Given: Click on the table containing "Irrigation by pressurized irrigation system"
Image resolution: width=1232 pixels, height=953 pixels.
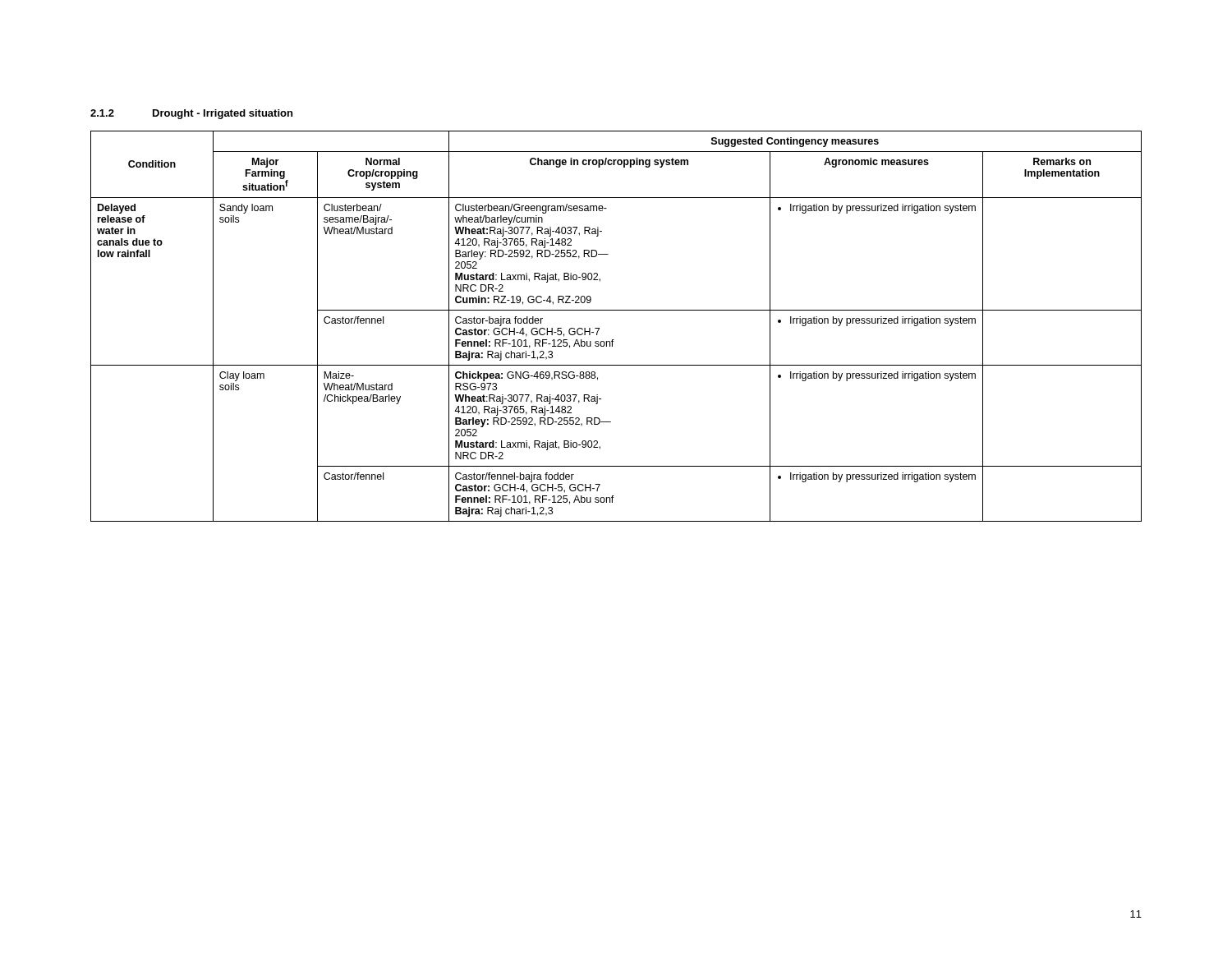Looking at the screenshot, I should [x=616, y=326].
